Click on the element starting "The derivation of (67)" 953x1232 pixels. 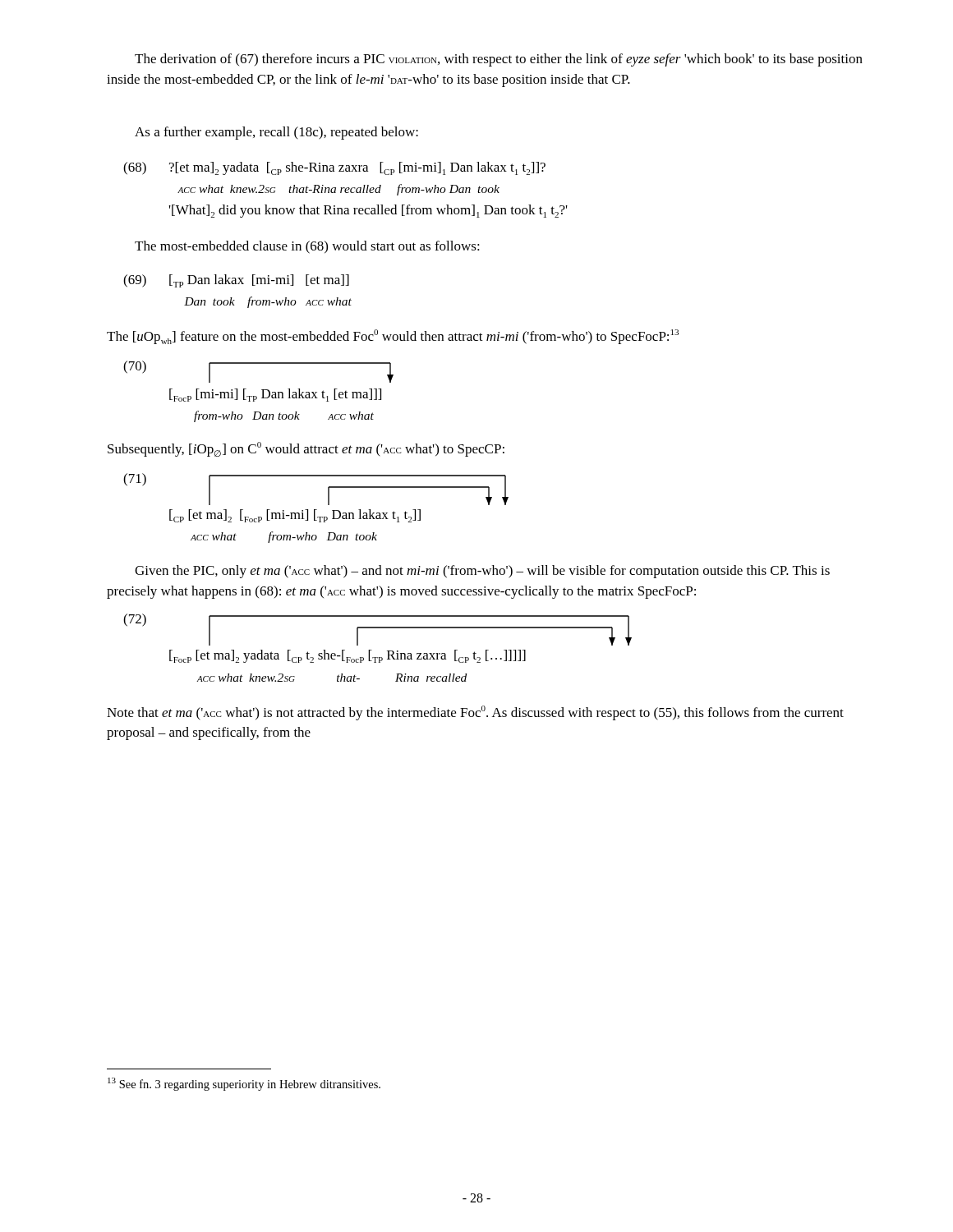[x=485, y=69]
